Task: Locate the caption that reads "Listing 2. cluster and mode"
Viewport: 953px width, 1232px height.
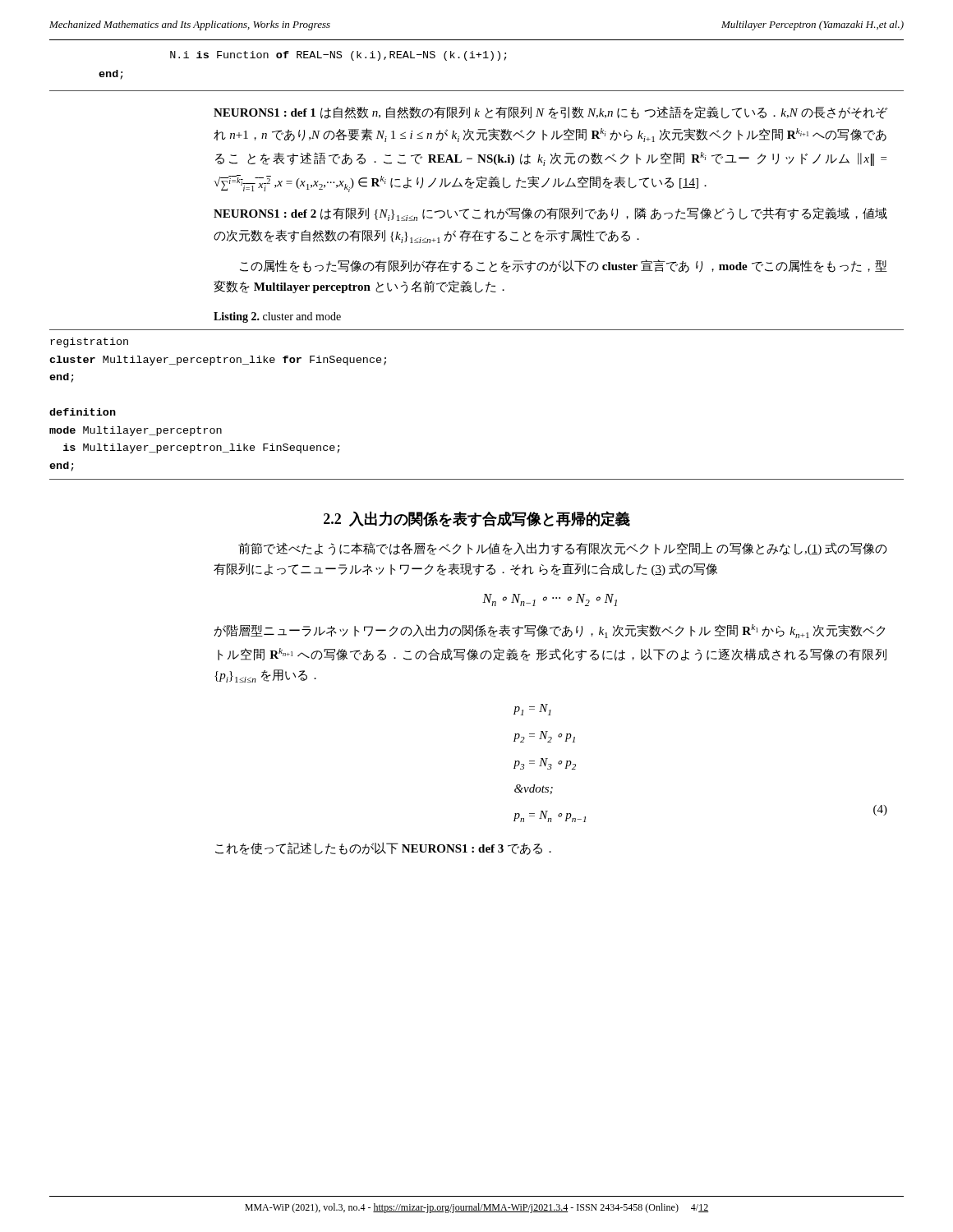Action: [x=277, y=317]
